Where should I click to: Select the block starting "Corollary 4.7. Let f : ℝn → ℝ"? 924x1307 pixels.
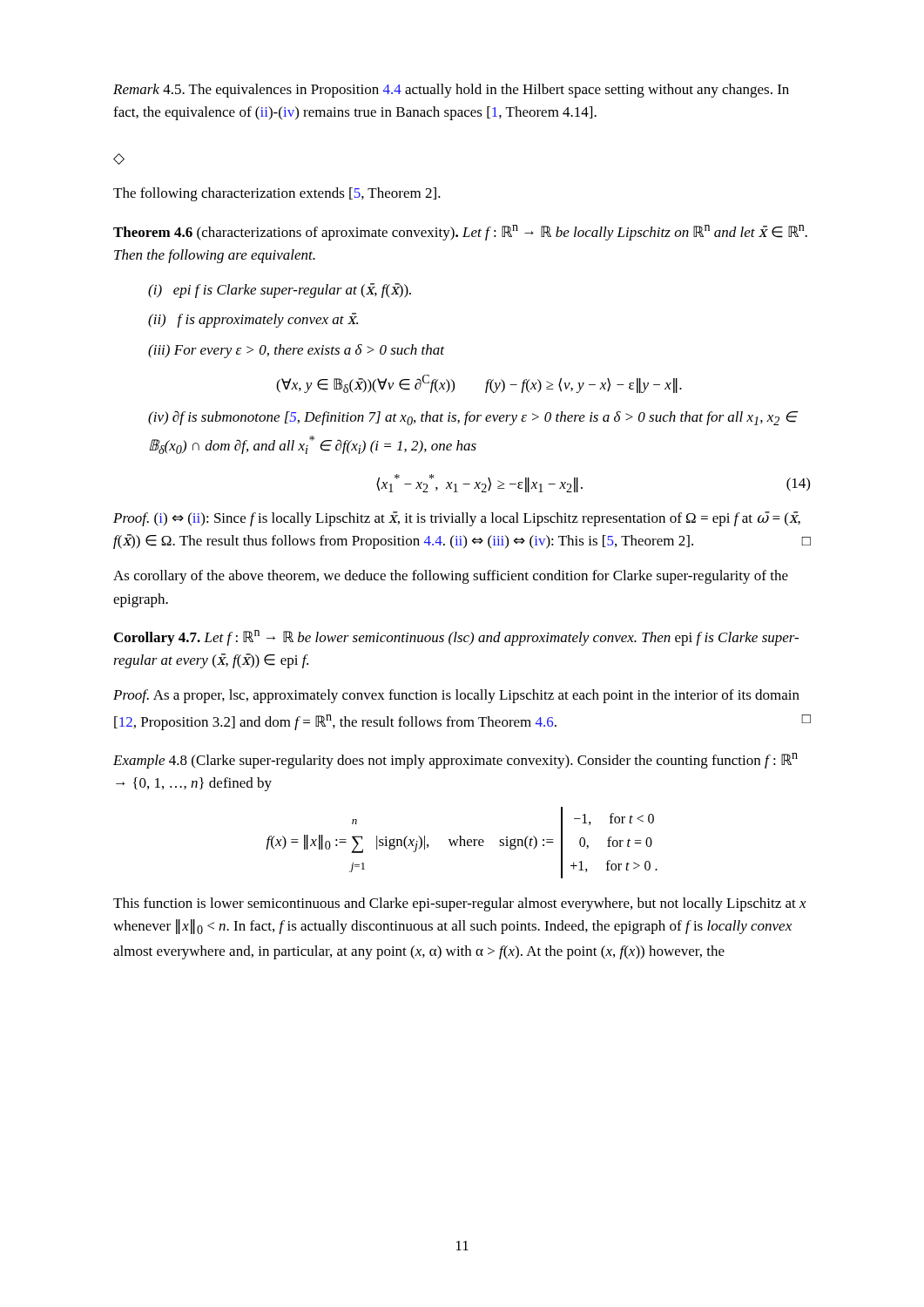(x=456, y=647)
